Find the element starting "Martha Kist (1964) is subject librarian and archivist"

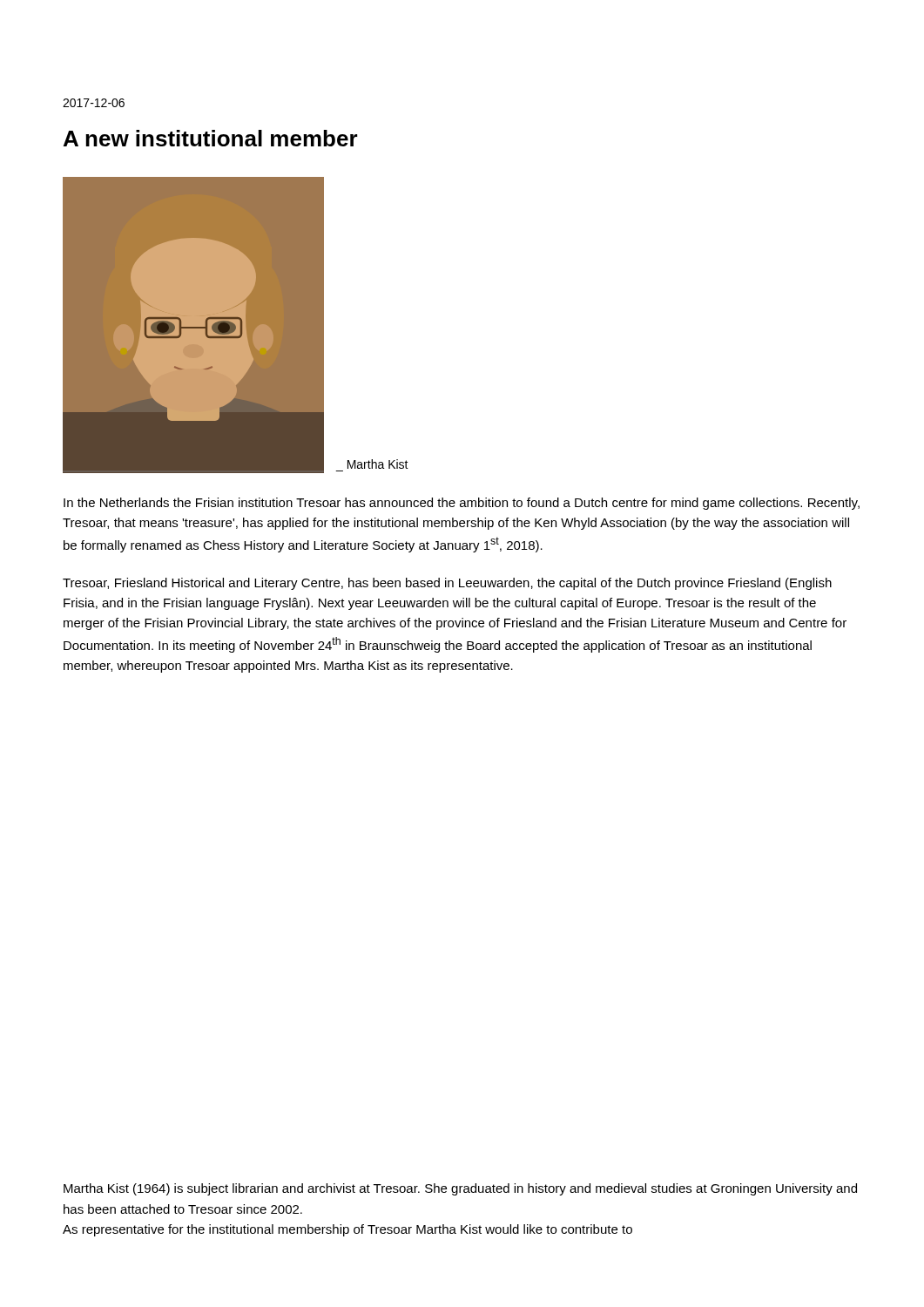(x=460, y=1189)
